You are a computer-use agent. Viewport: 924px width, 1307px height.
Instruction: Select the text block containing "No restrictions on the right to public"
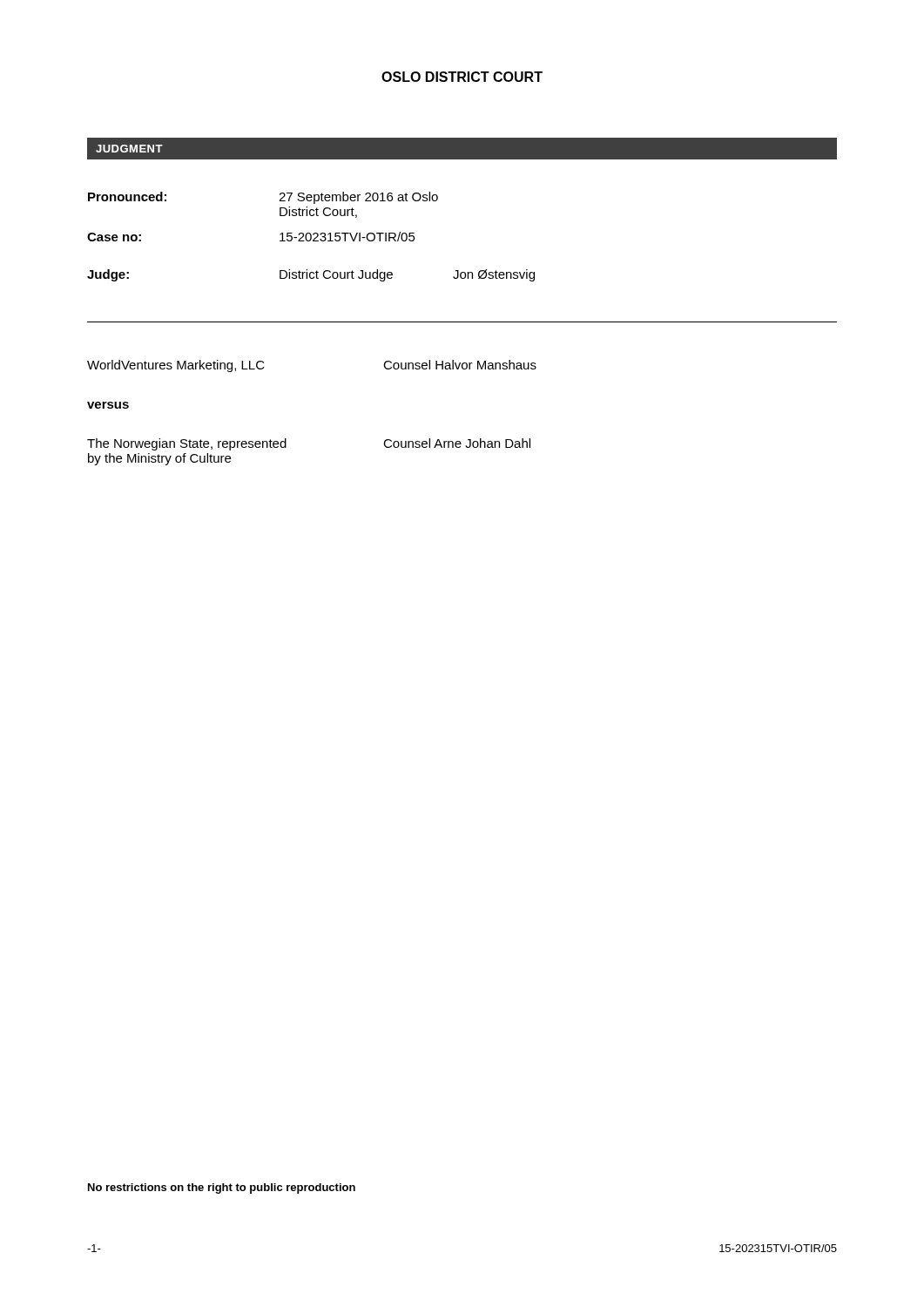pyautogui.click(x=221, y=1187)
